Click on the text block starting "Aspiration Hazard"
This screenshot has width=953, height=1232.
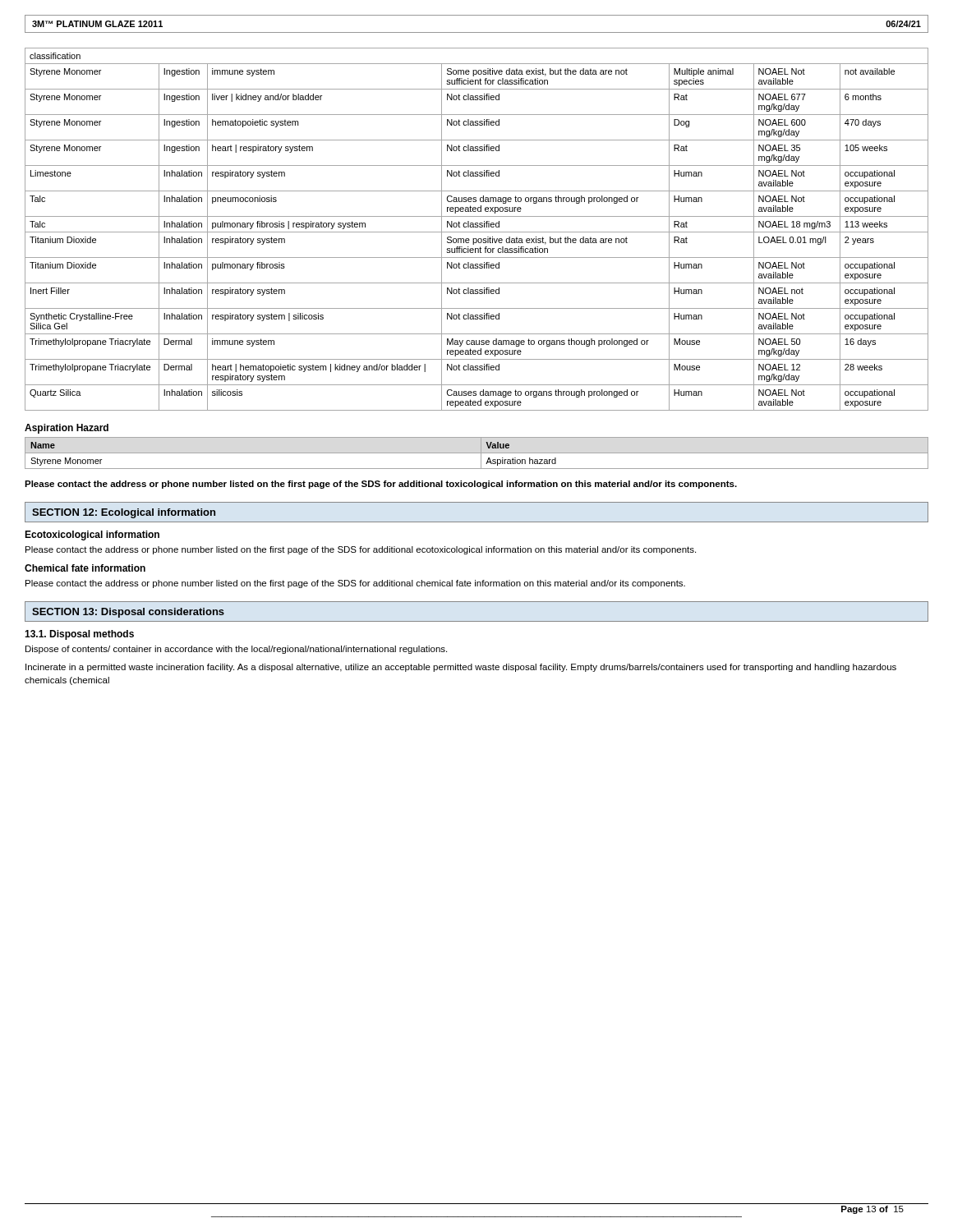(x=67, y=428)
